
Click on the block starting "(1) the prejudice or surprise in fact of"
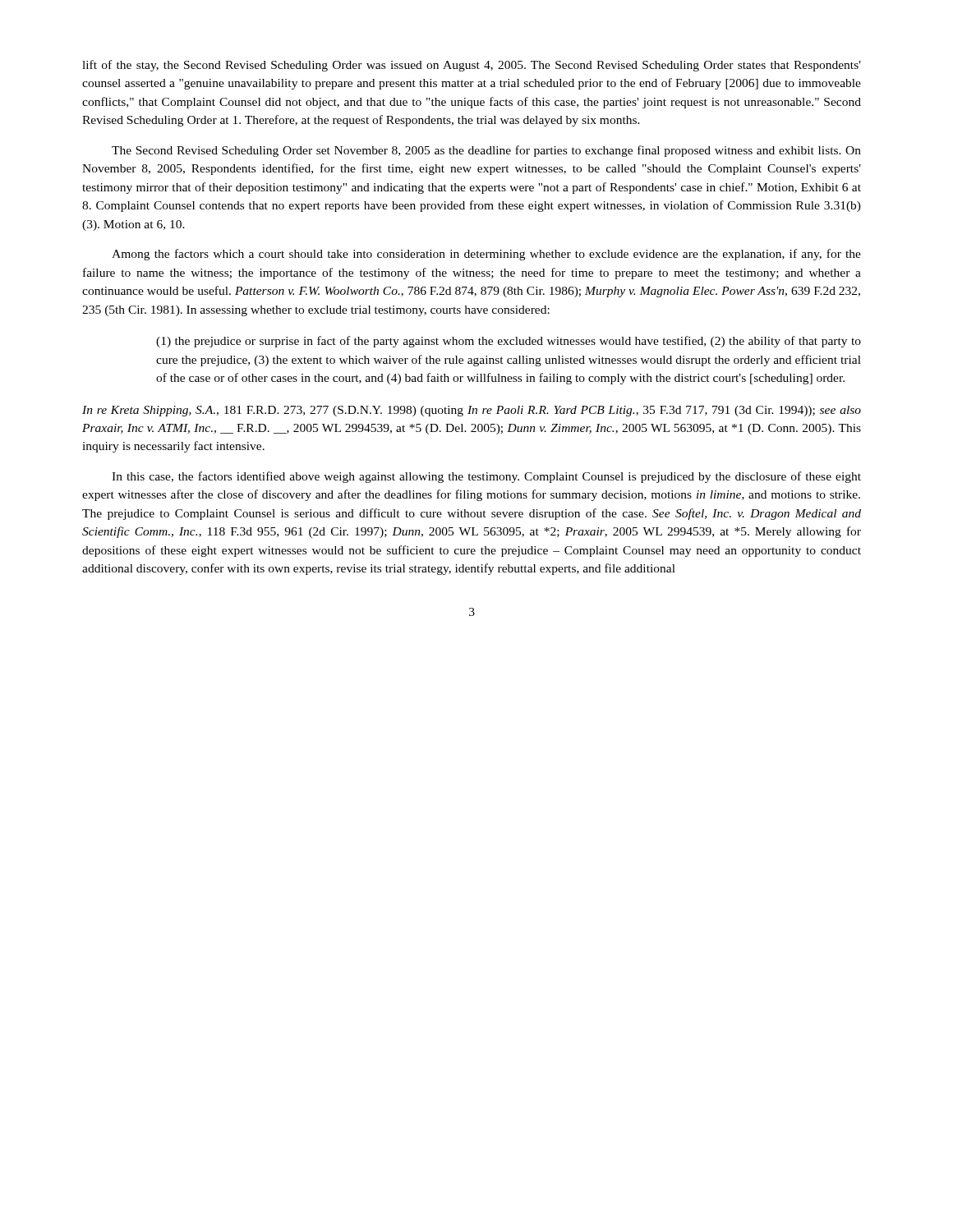coord(509,359)
